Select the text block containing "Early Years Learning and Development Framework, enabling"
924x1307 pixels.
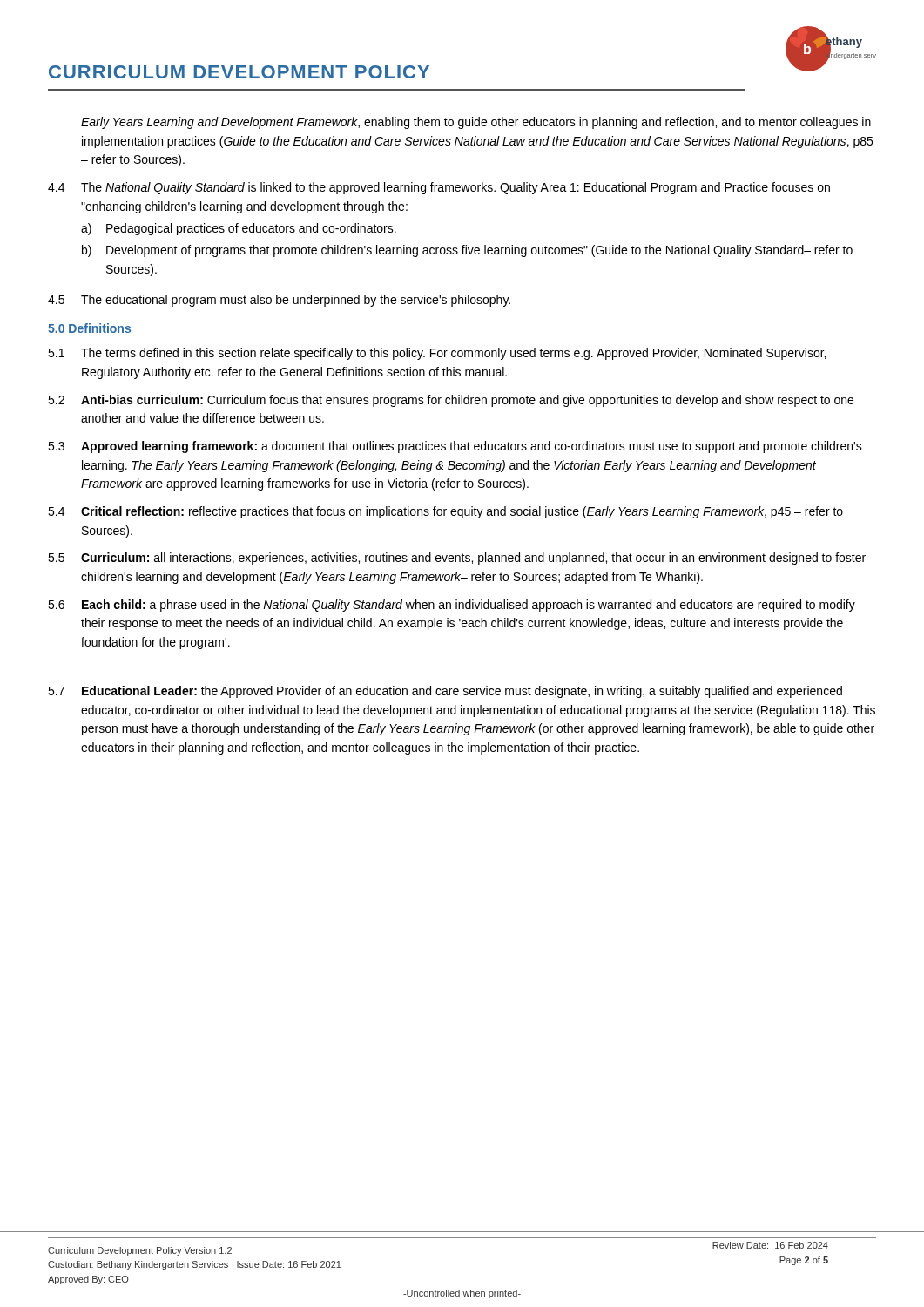coord(477,141)
